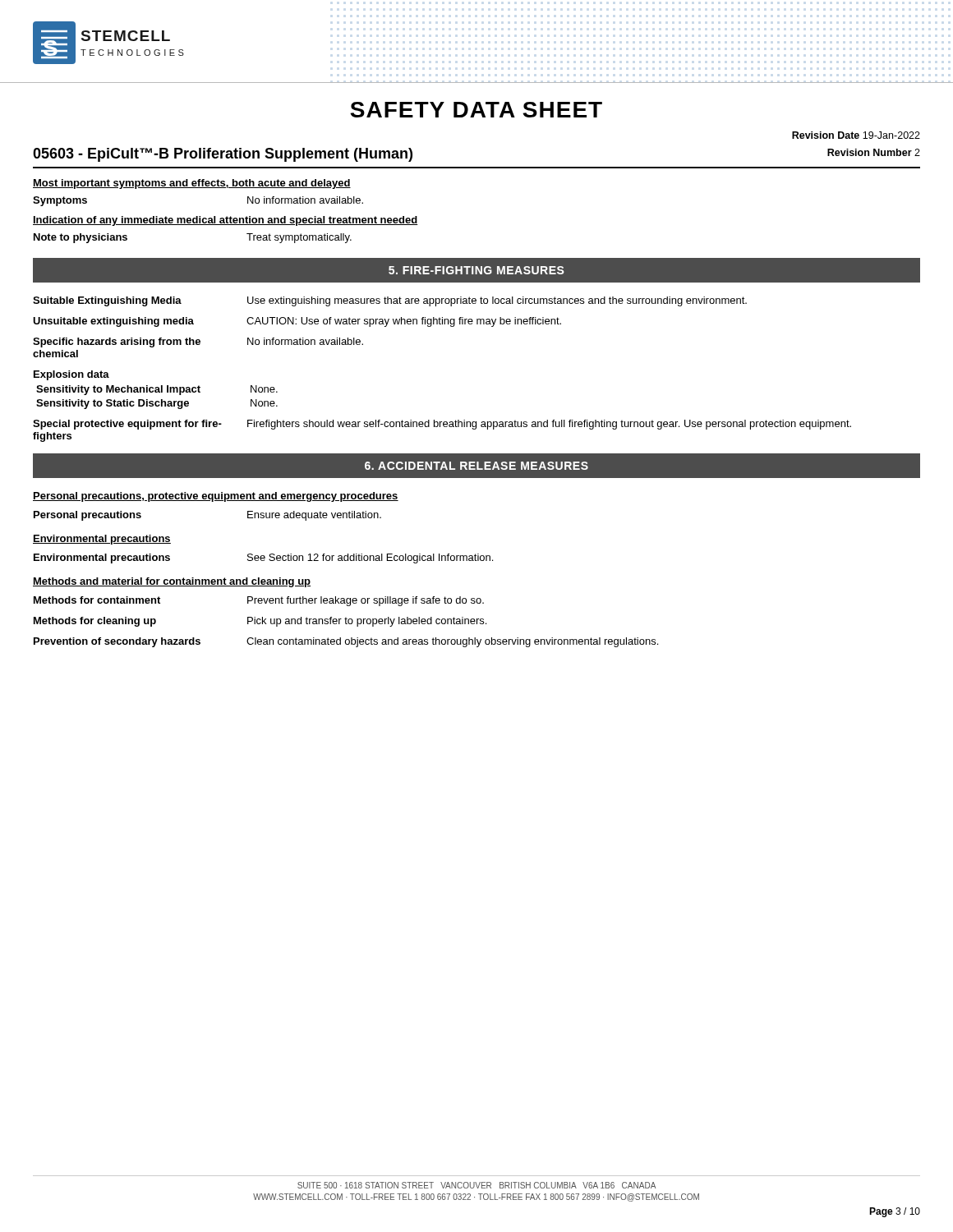Screen dimensions: 1232x953
Task: Locate the passage starting "Note to physicians Treat symptomatically."
Action: click(x=75, y=239)
